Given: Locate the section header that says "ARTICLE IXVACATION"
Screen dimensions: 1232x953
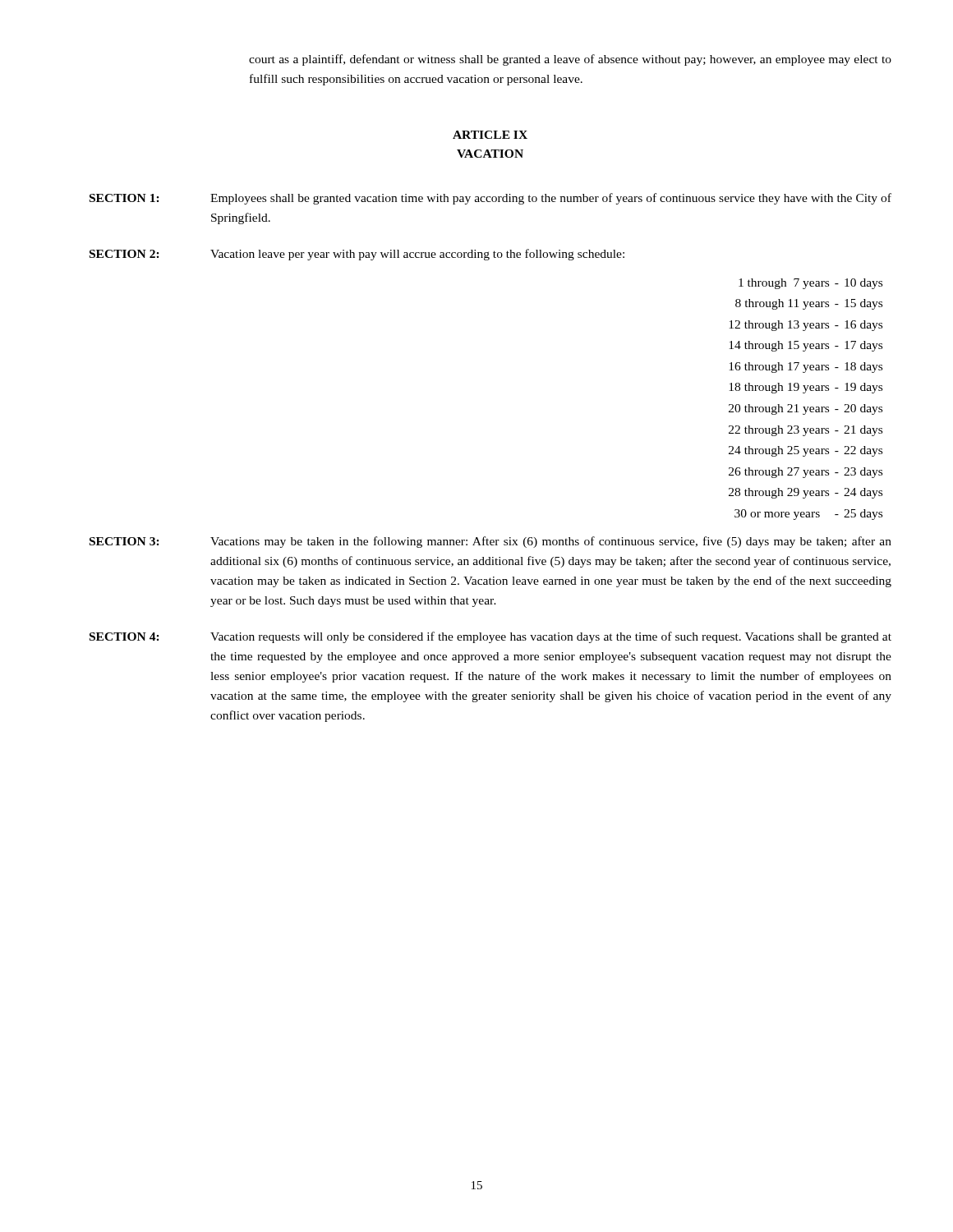Looking at the screenshot, I should (490, 144).
